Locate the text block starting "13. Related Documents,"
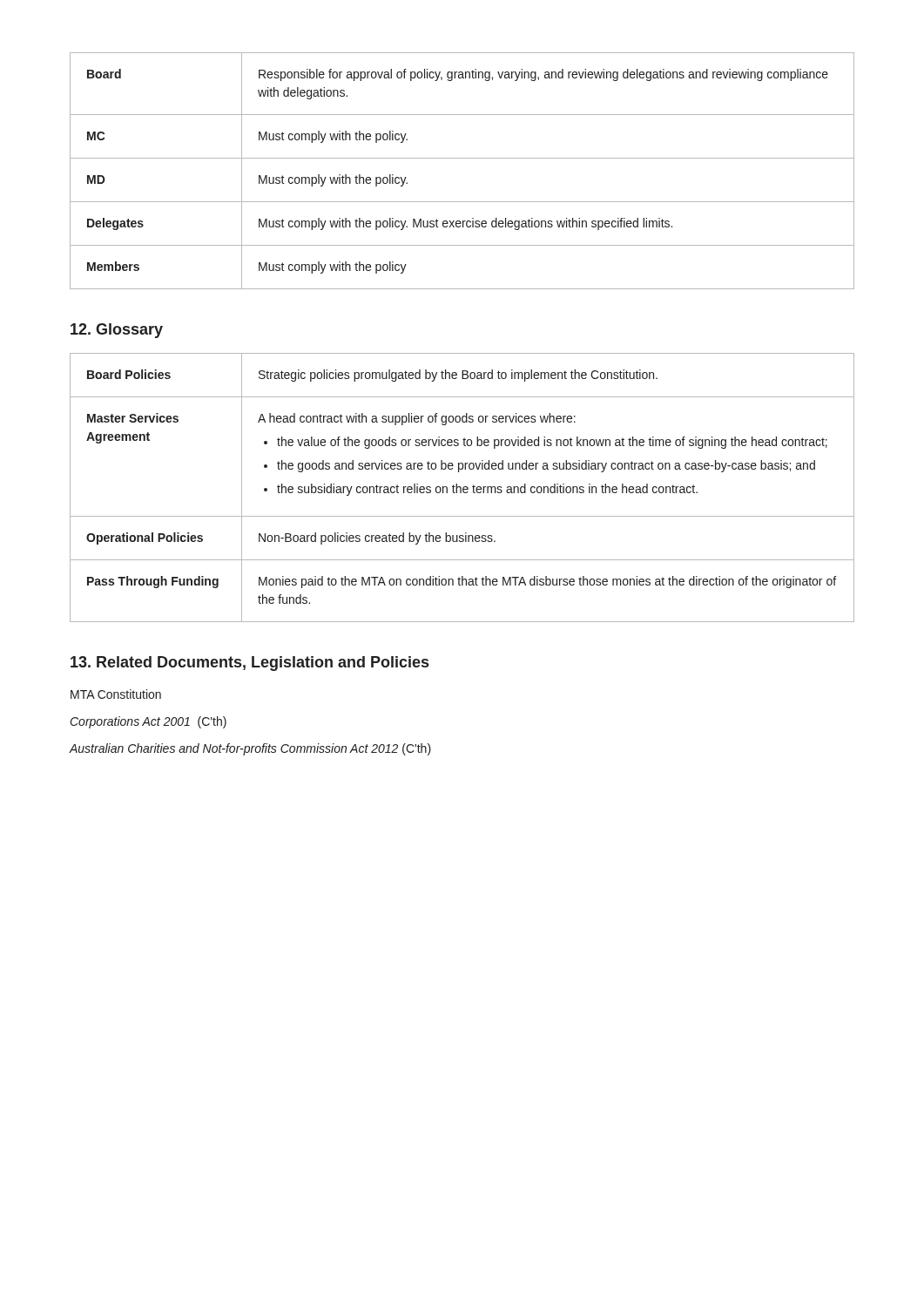 click(250, 662)
